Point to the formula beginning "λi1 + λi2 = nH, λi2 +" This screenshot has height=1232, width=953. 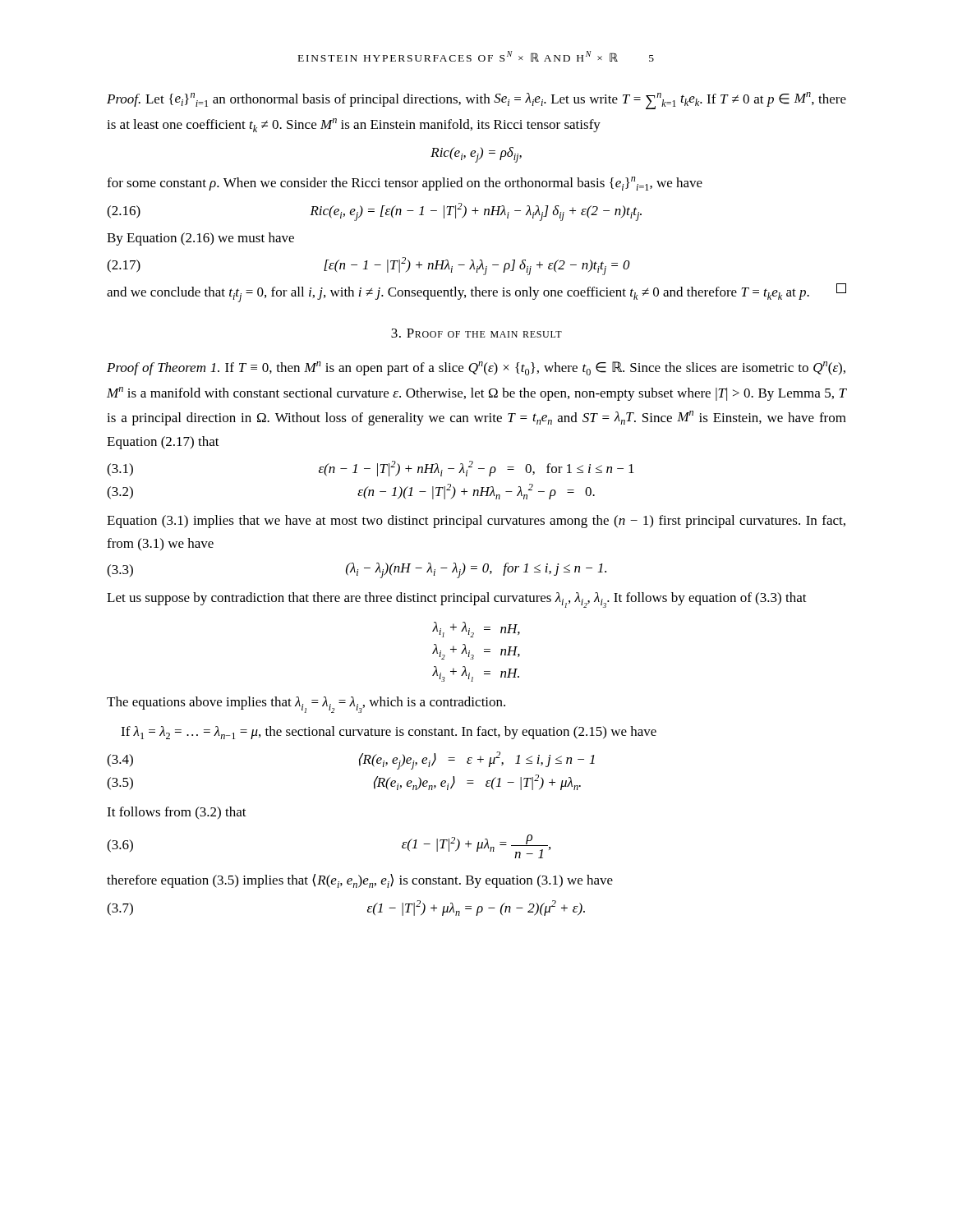click(476, 652)
